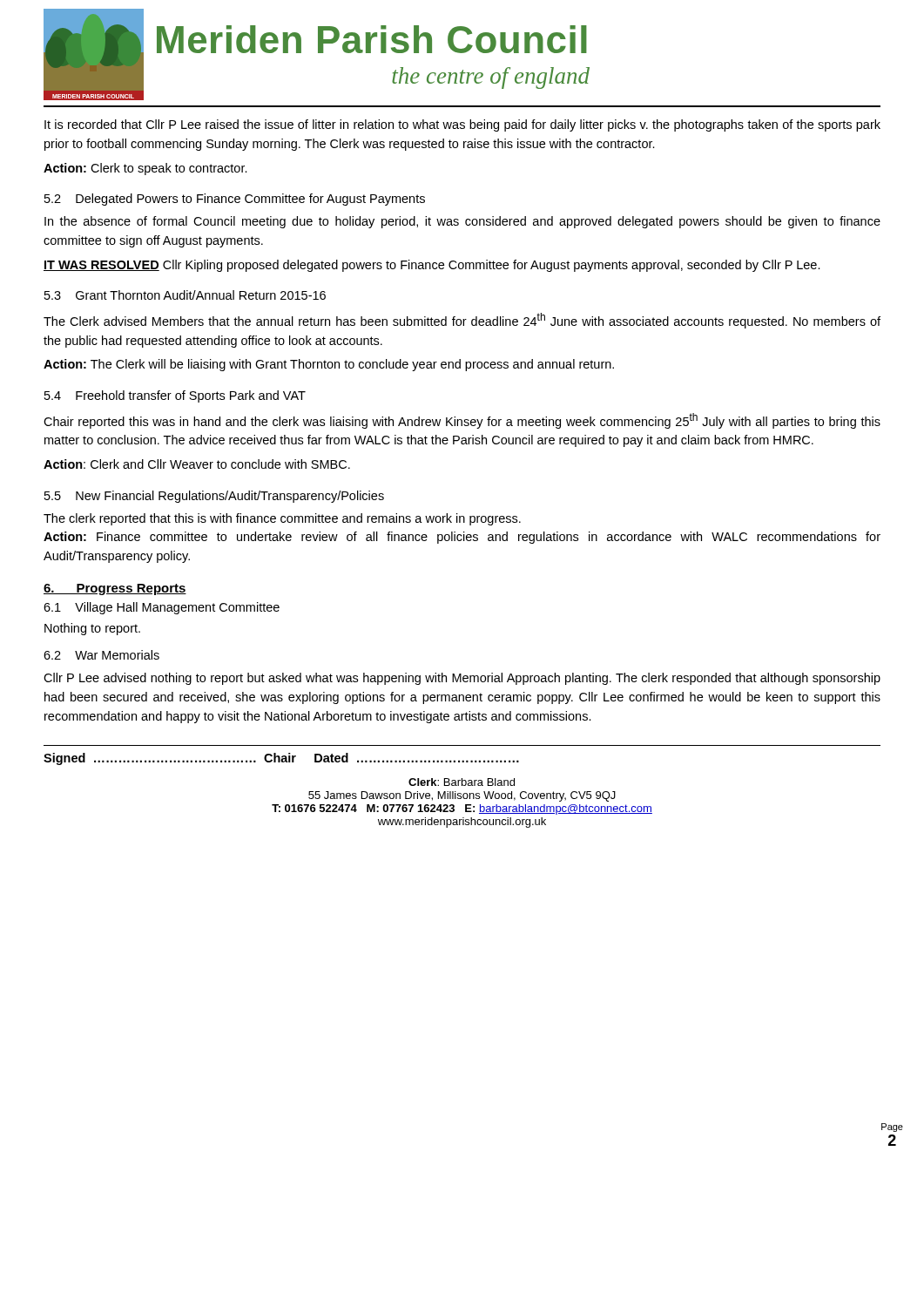Viewport: 924px width, 1307px height.
Task: Select the text block containing "In the absence of formal Council meeting due"
Action: coord(462,231)
